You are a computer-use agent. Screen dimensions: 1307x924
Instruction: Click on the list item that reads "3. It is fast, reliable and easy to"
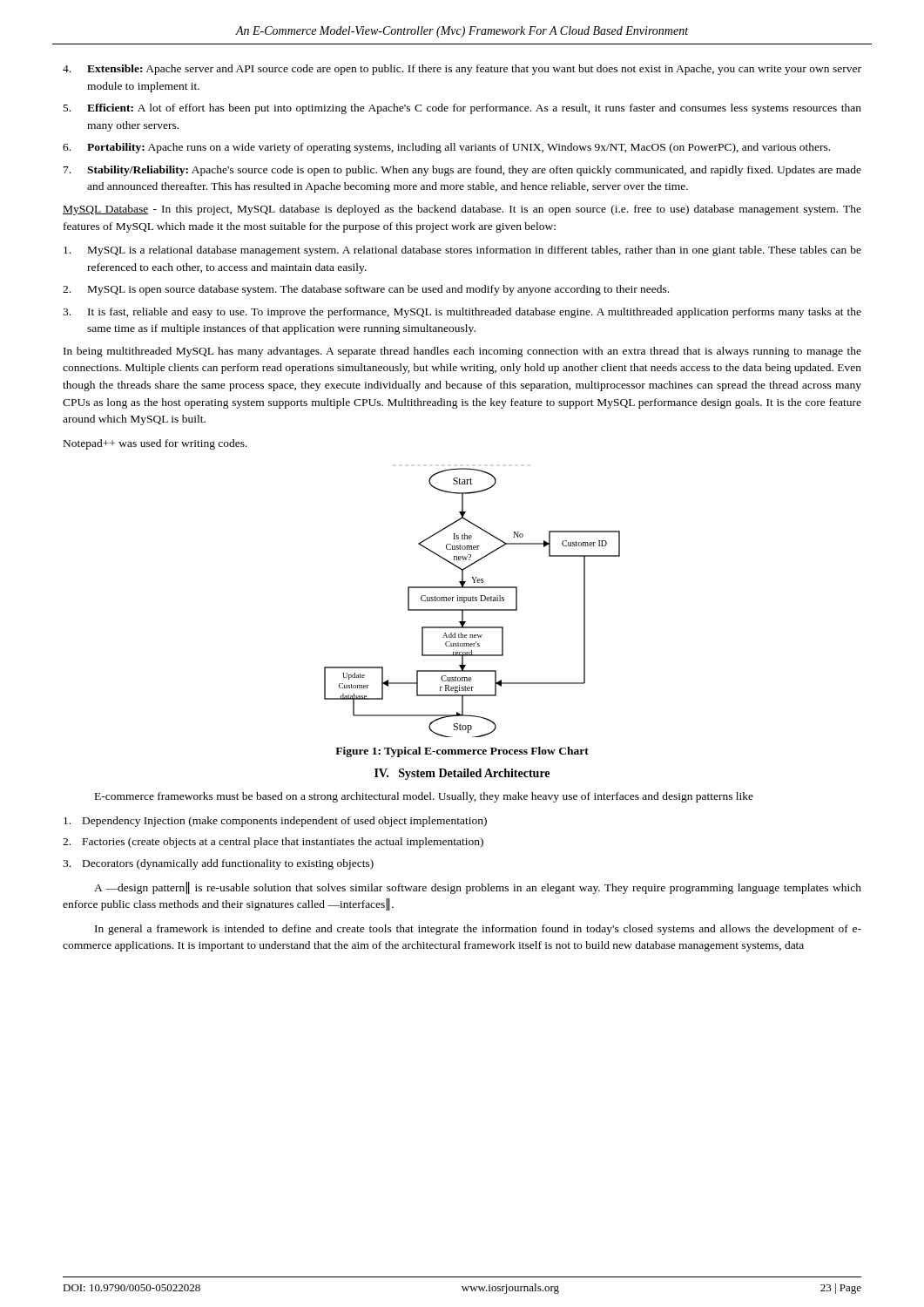click(x=462, y=320)
